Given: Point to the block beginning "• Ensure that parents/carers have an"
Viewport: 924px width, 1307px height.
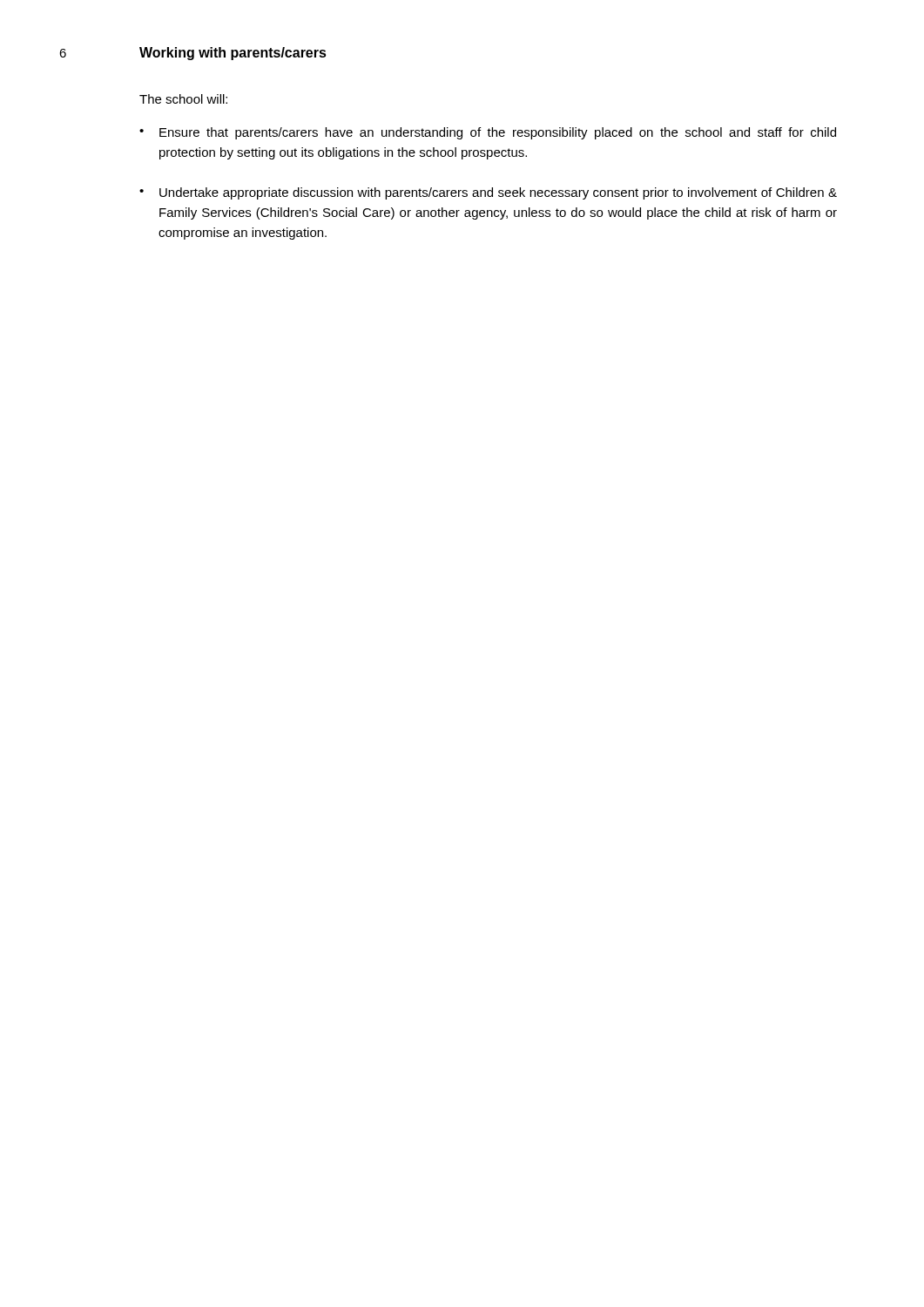Looking at the screenshot, I should point(488,142).
